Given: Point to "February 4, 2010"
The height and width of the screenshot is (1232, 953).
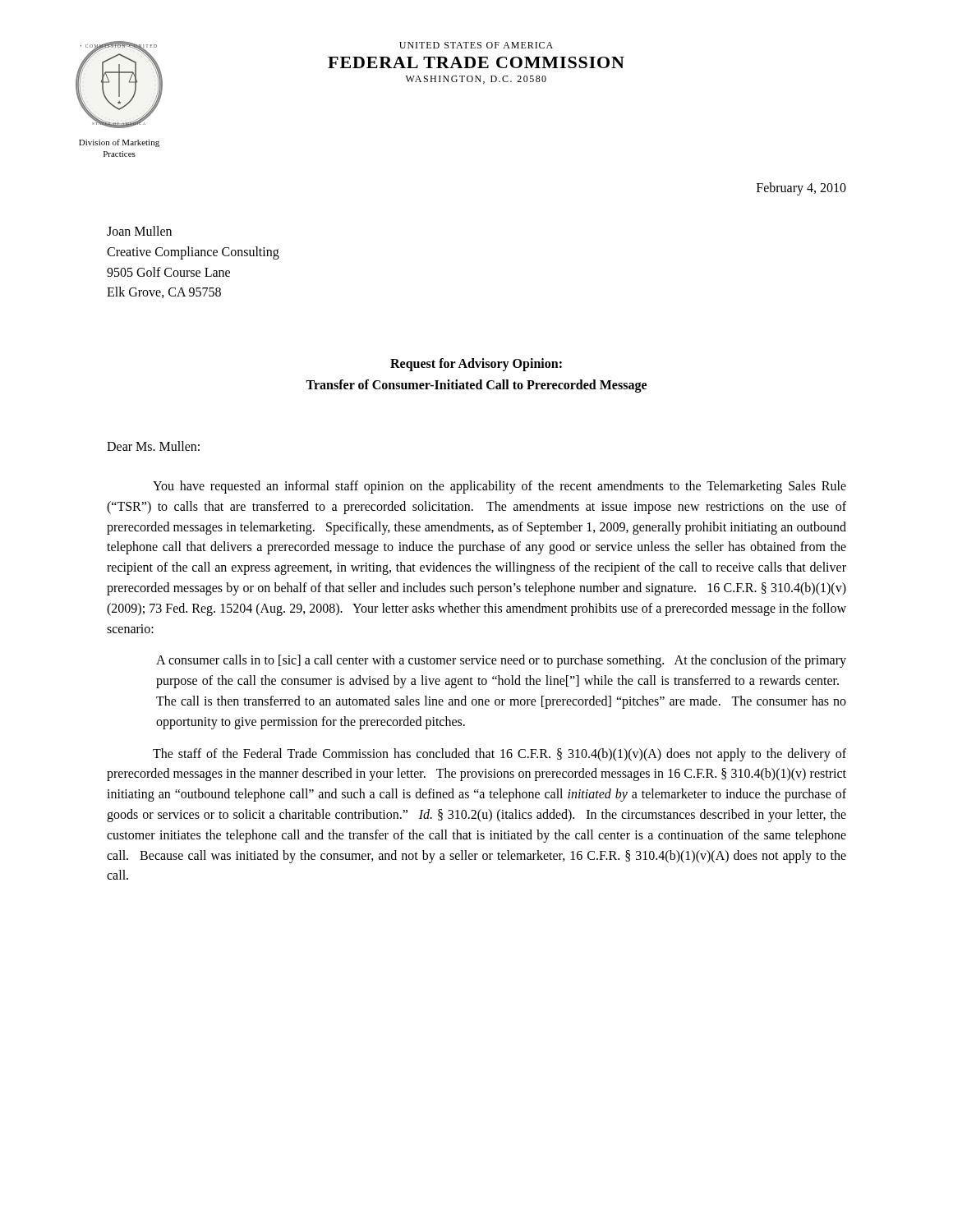Looking at the screenshot, I should pos(801,188).
